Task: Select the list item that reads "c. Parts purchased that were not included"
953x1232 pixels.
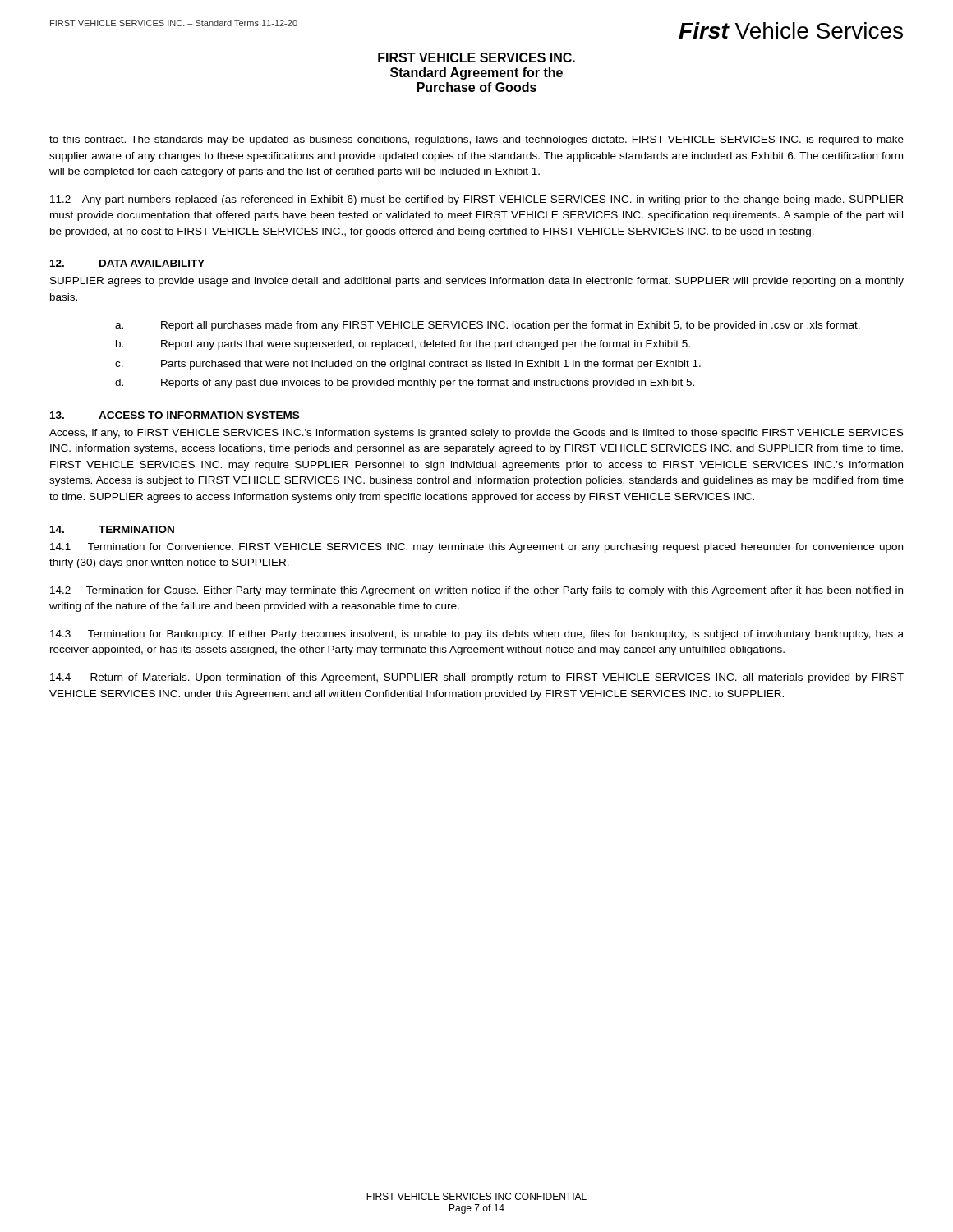Action: (x=509, y=363)
